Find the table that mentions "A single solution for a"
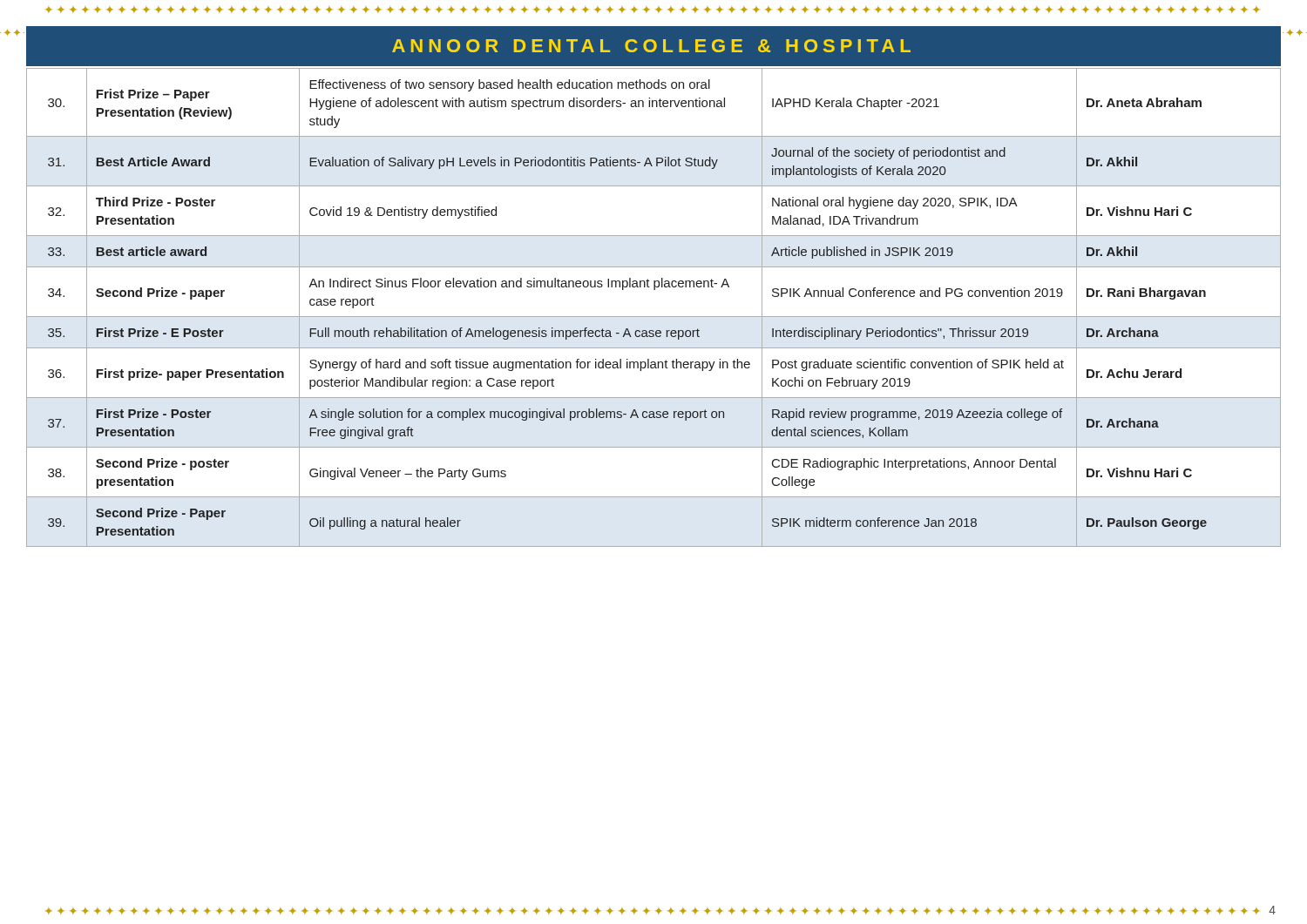 point(654,479)
